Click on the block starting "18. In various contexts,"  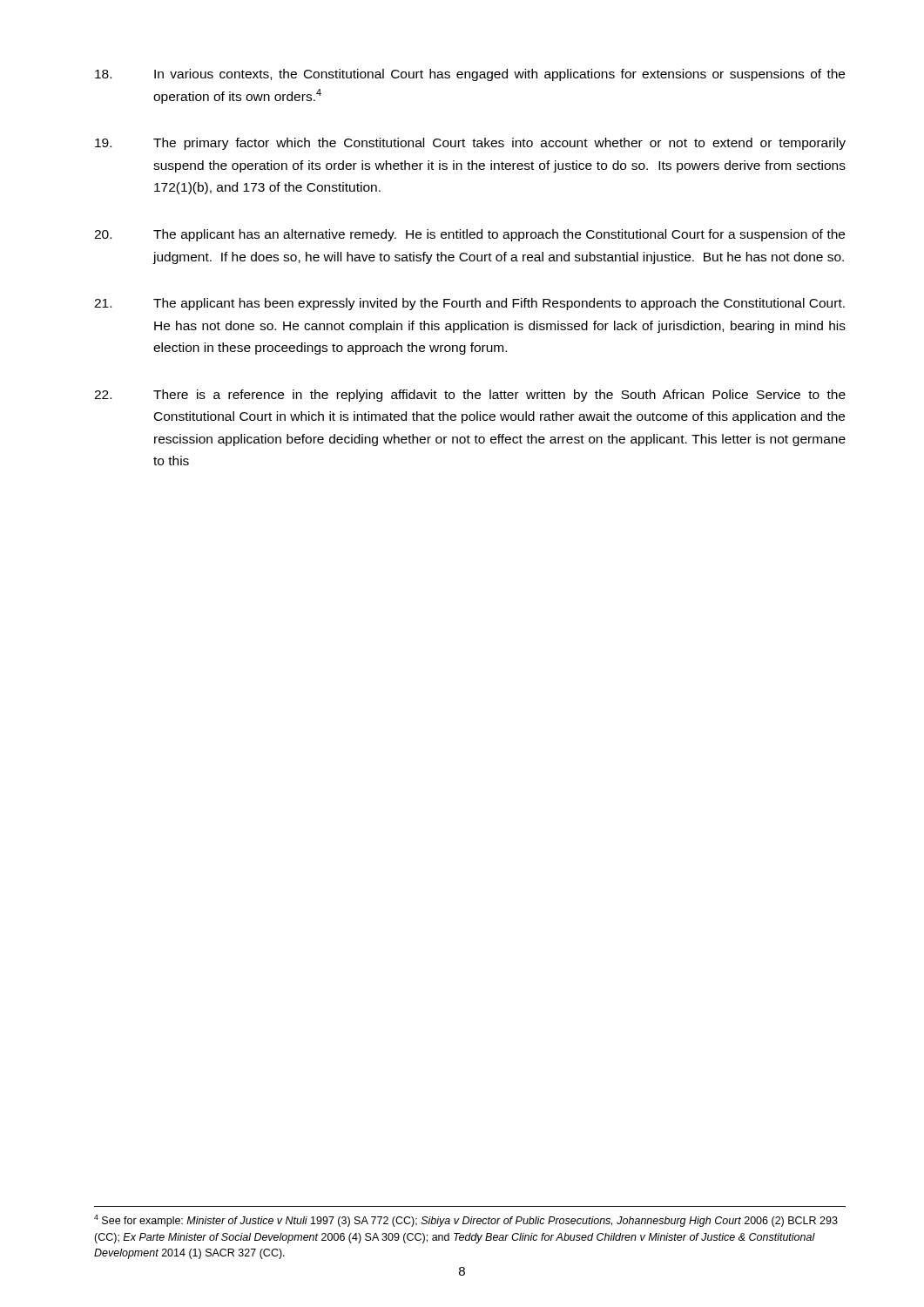point(470,85)
